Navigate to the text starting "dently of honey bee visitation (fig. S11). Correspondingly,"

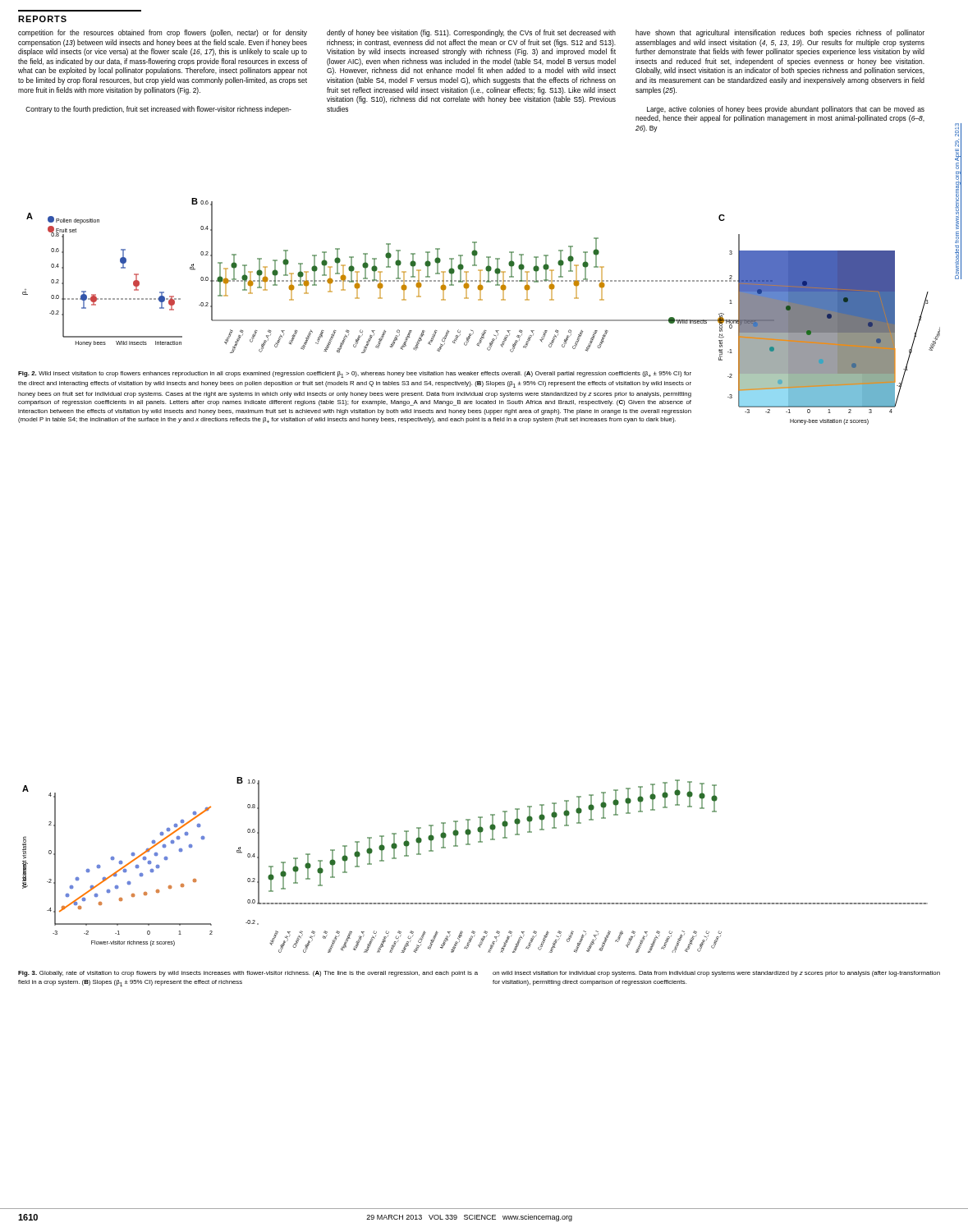(471, 71)
